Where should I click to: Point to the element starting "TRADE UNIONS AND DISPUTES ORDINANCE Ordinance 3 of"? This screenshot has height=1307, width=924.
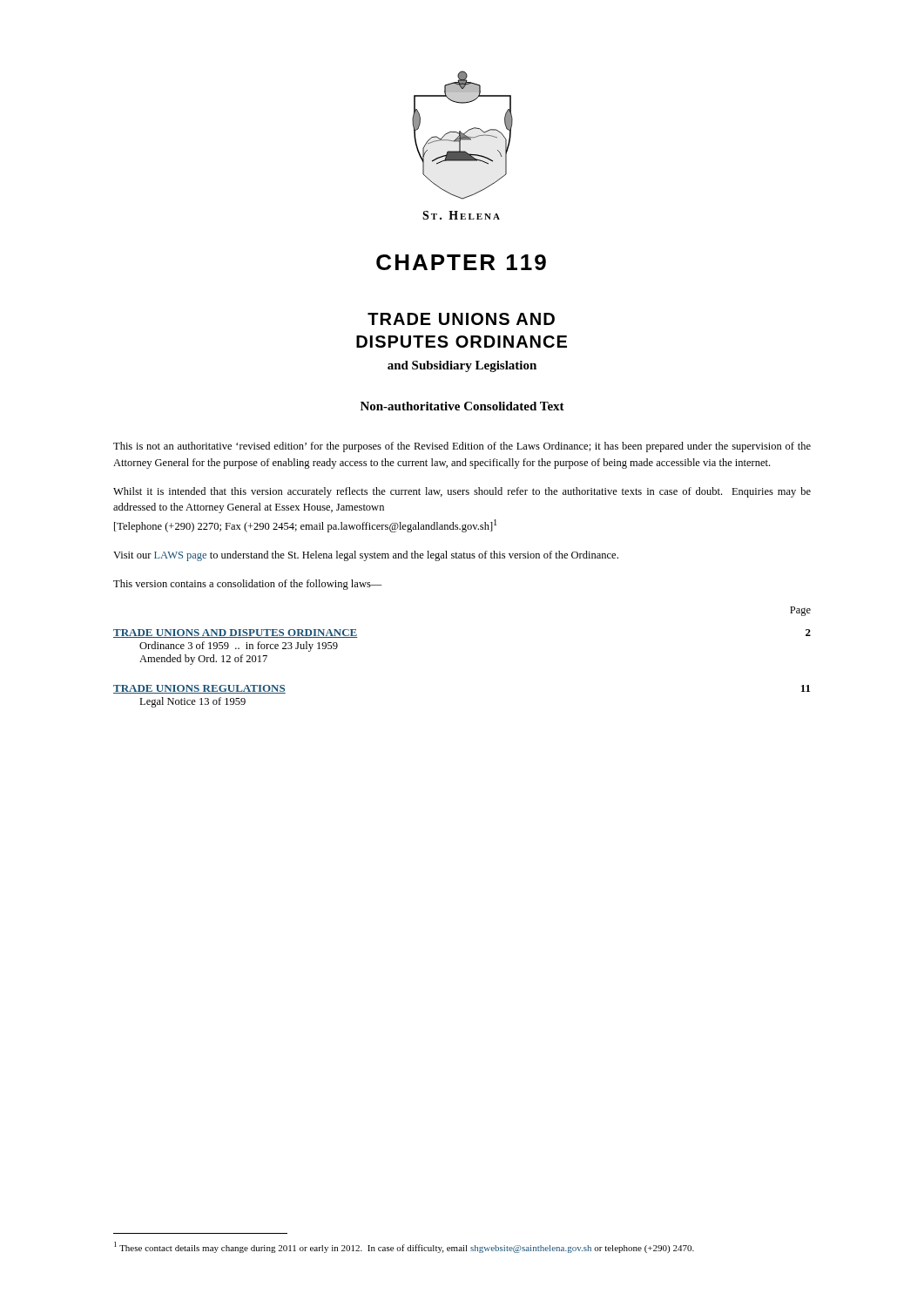(236, 633)
